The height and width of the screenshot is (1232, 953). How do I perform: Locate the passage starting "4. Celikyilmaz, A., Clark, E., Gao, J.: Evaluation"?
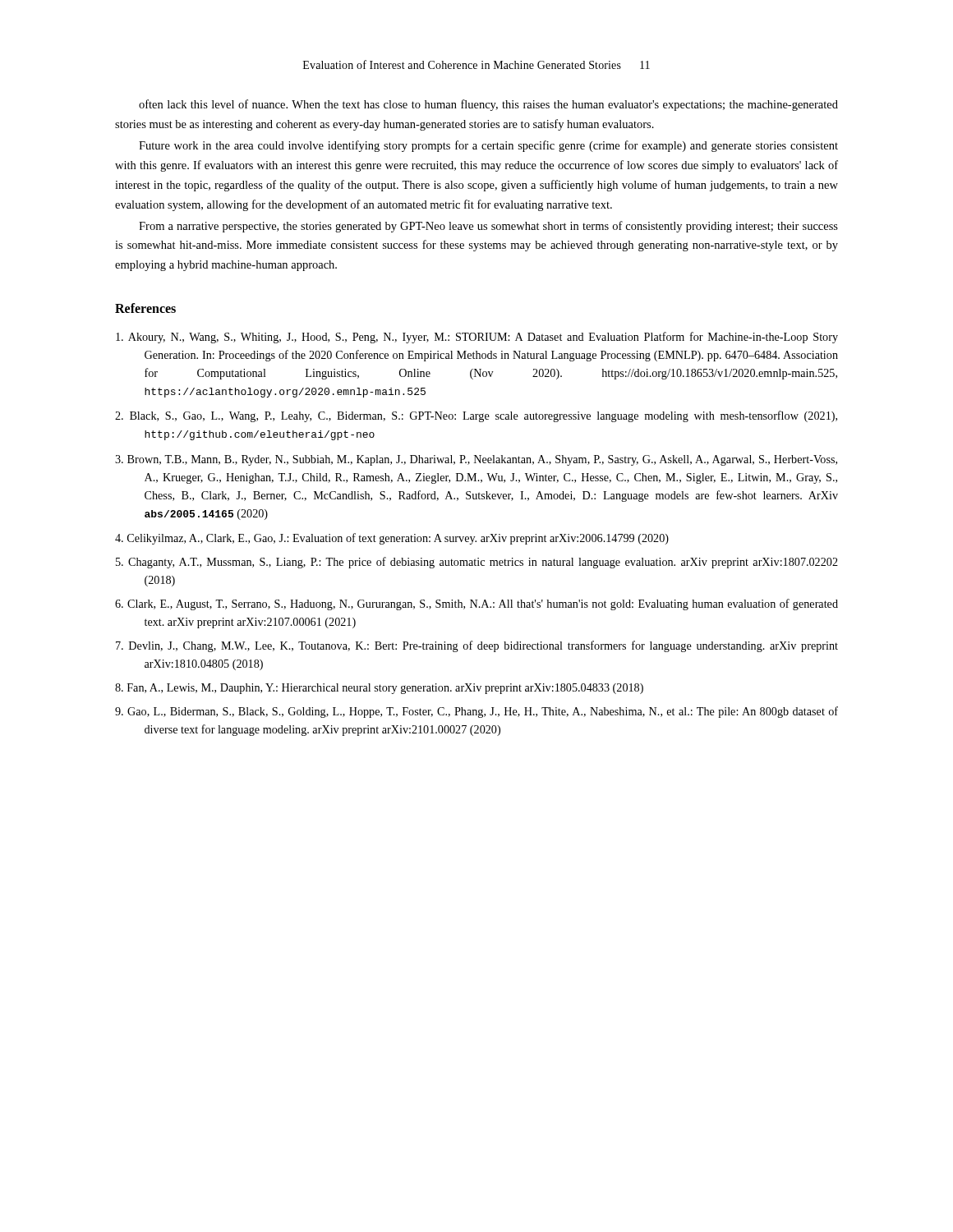(x=392, y=538)
